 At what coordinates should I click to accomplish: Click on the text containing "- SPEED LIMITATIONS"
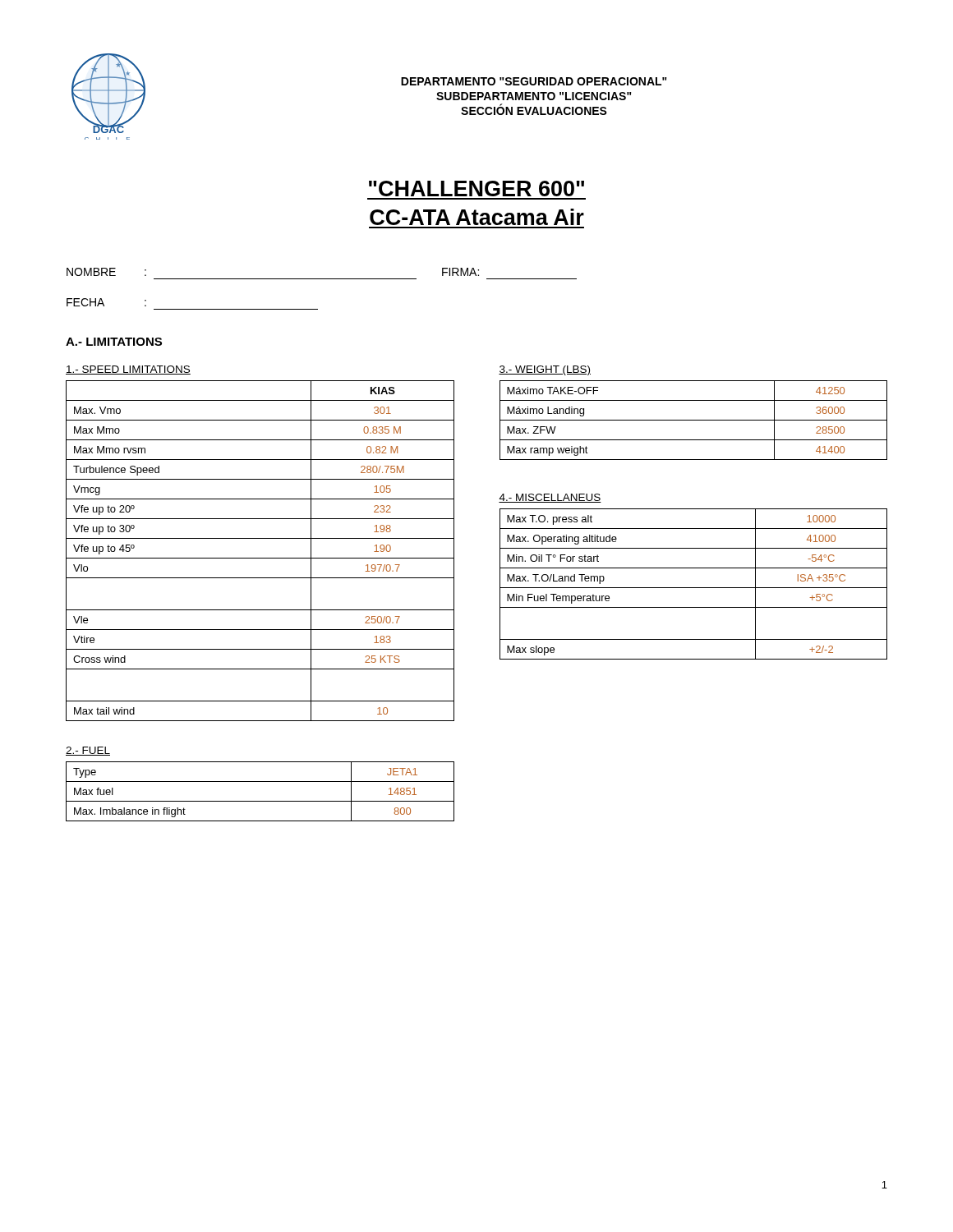click(x=128, y=369)
